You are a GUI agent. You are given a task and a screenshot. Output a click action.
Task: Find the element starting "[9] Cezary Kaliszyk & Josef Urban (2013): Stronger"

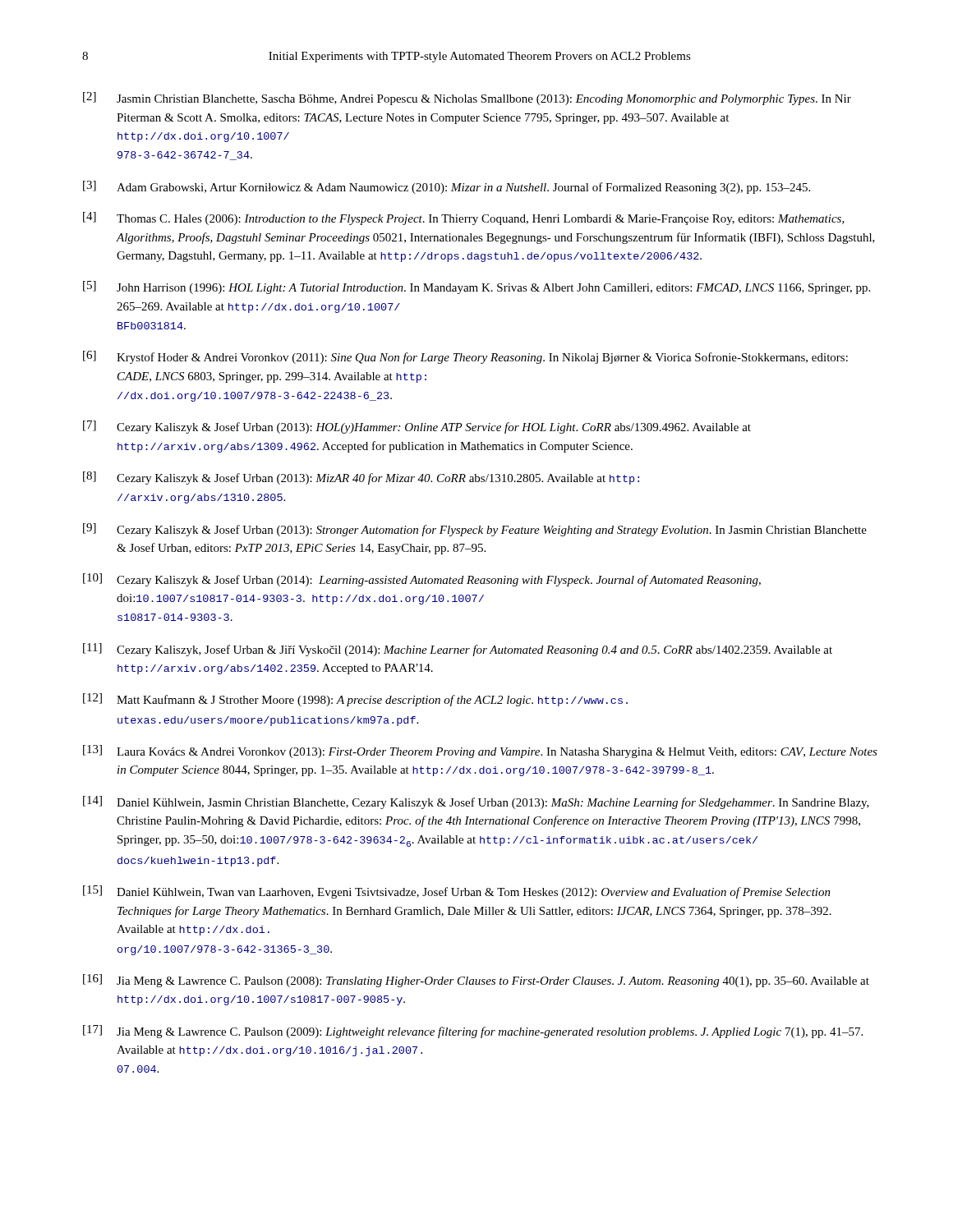tap(481, 539)
